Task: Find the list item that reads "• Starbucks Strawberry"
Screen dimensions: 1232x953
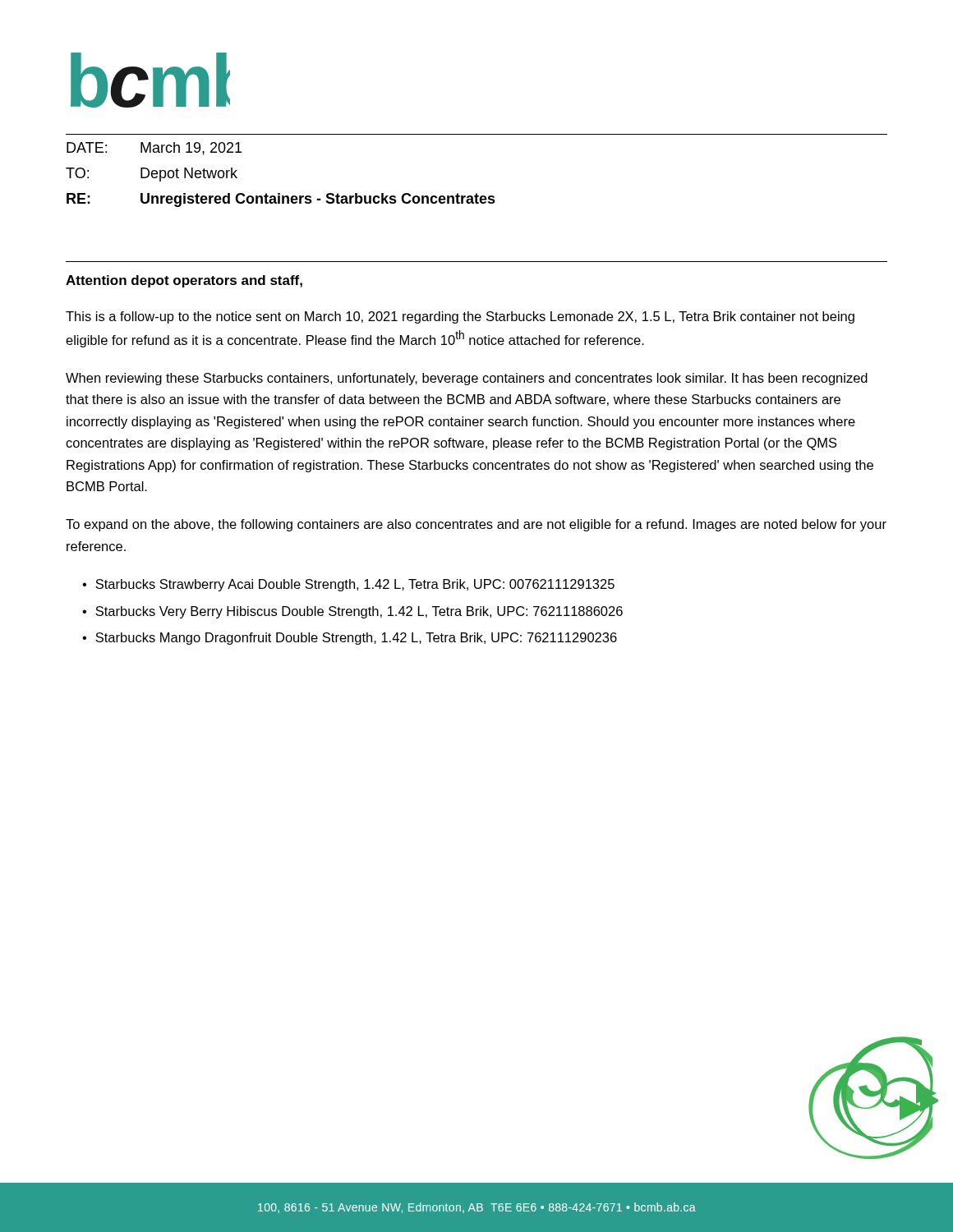Action: click(348, 584)
